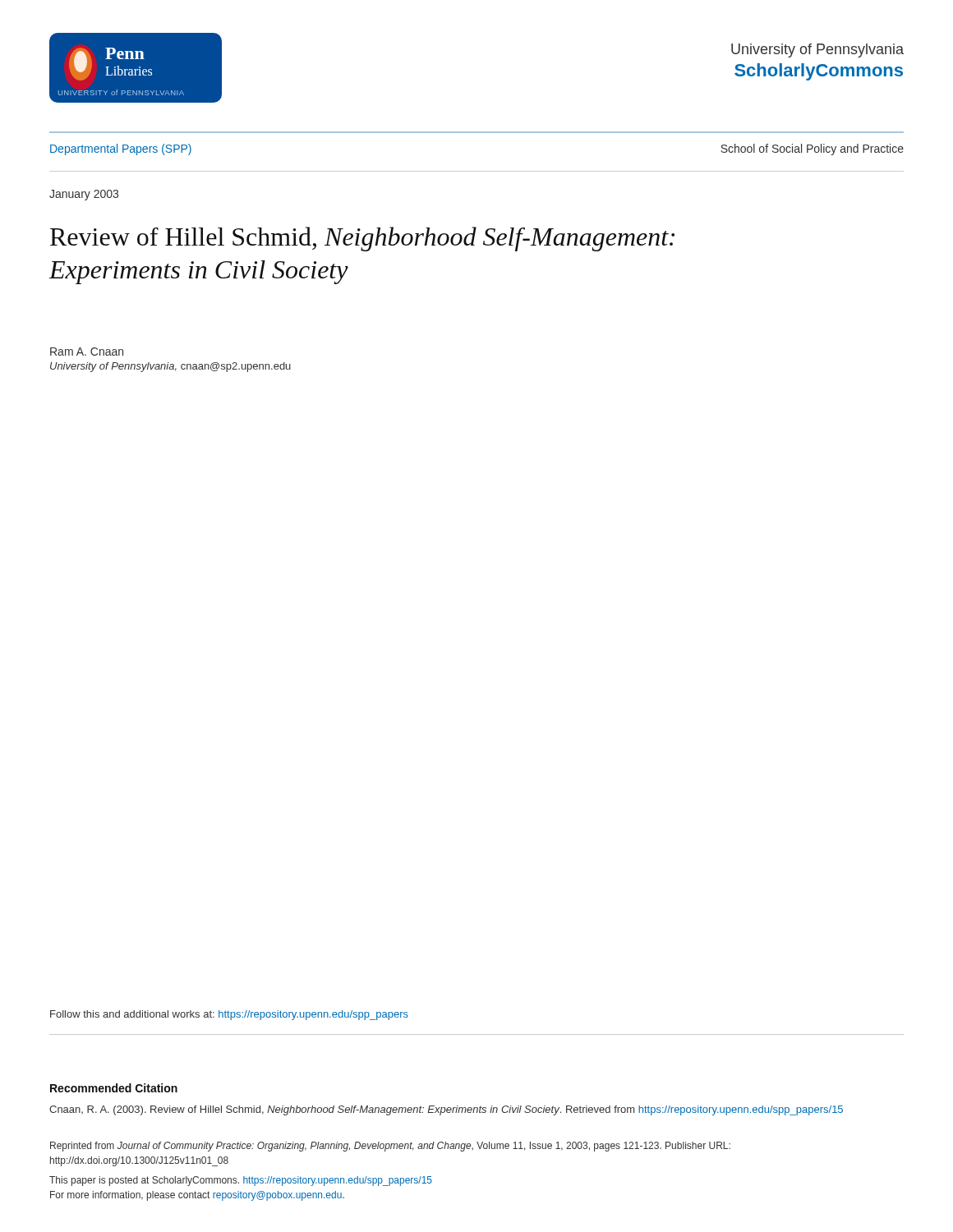The image size is (953, 1232).
Task: Locate the element starting "School of Social Policy"
Action: [812, 149]
